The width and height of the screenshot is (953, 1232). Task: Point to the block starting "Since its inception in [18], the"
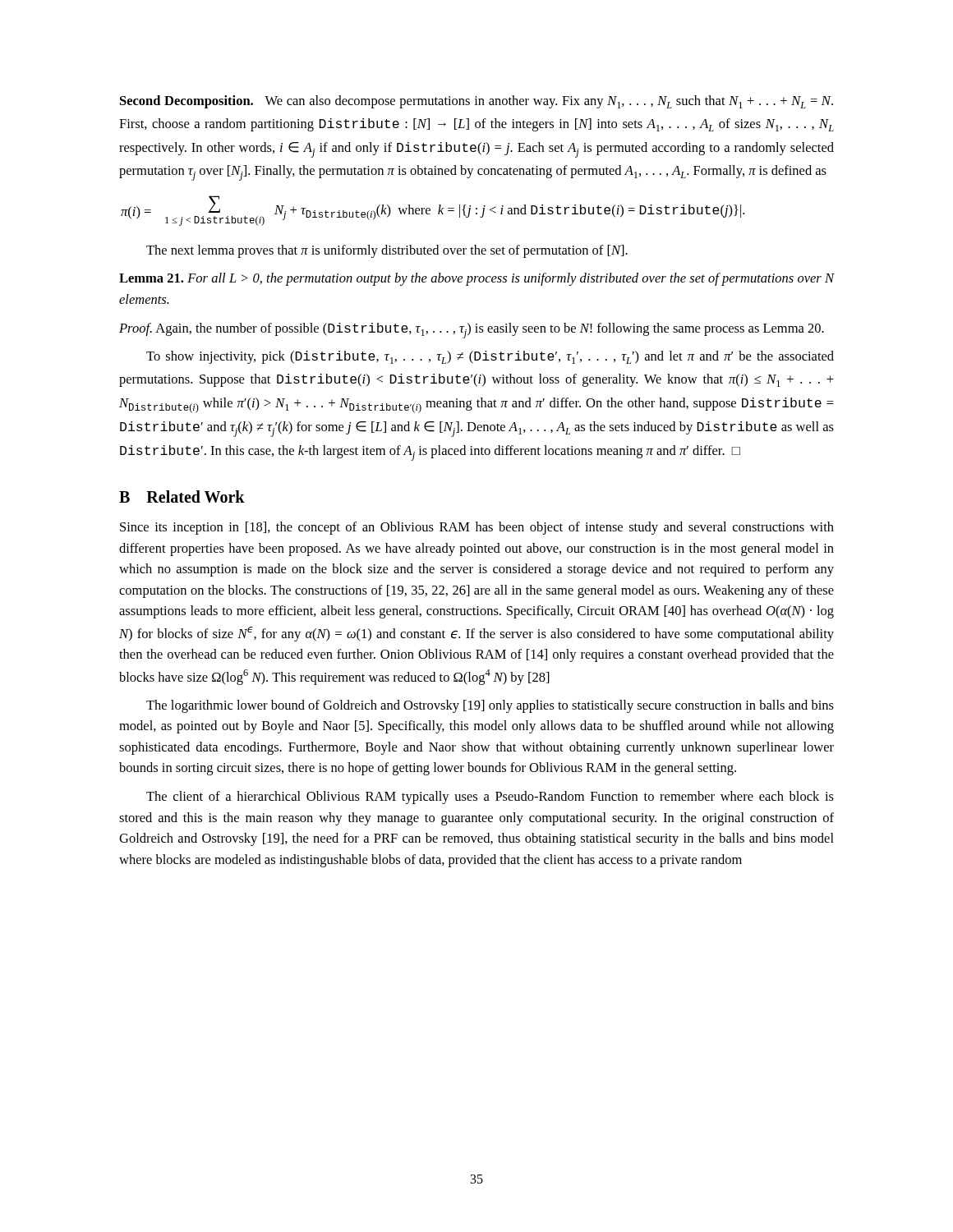476,602
